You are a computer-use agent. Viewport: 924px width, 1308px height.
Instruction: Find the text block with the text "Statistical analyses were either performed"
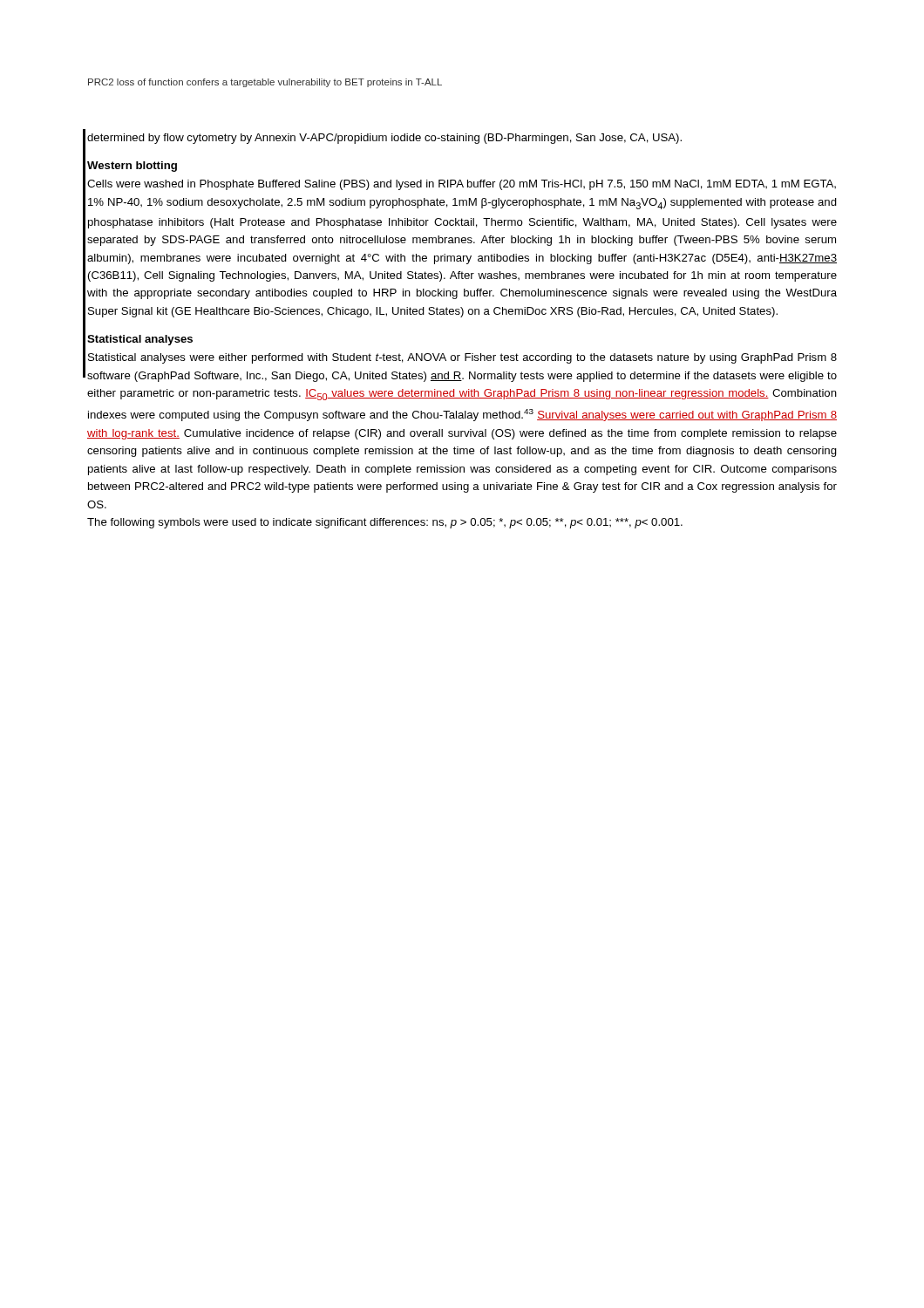pyautogui.click(x=462, y=431)
